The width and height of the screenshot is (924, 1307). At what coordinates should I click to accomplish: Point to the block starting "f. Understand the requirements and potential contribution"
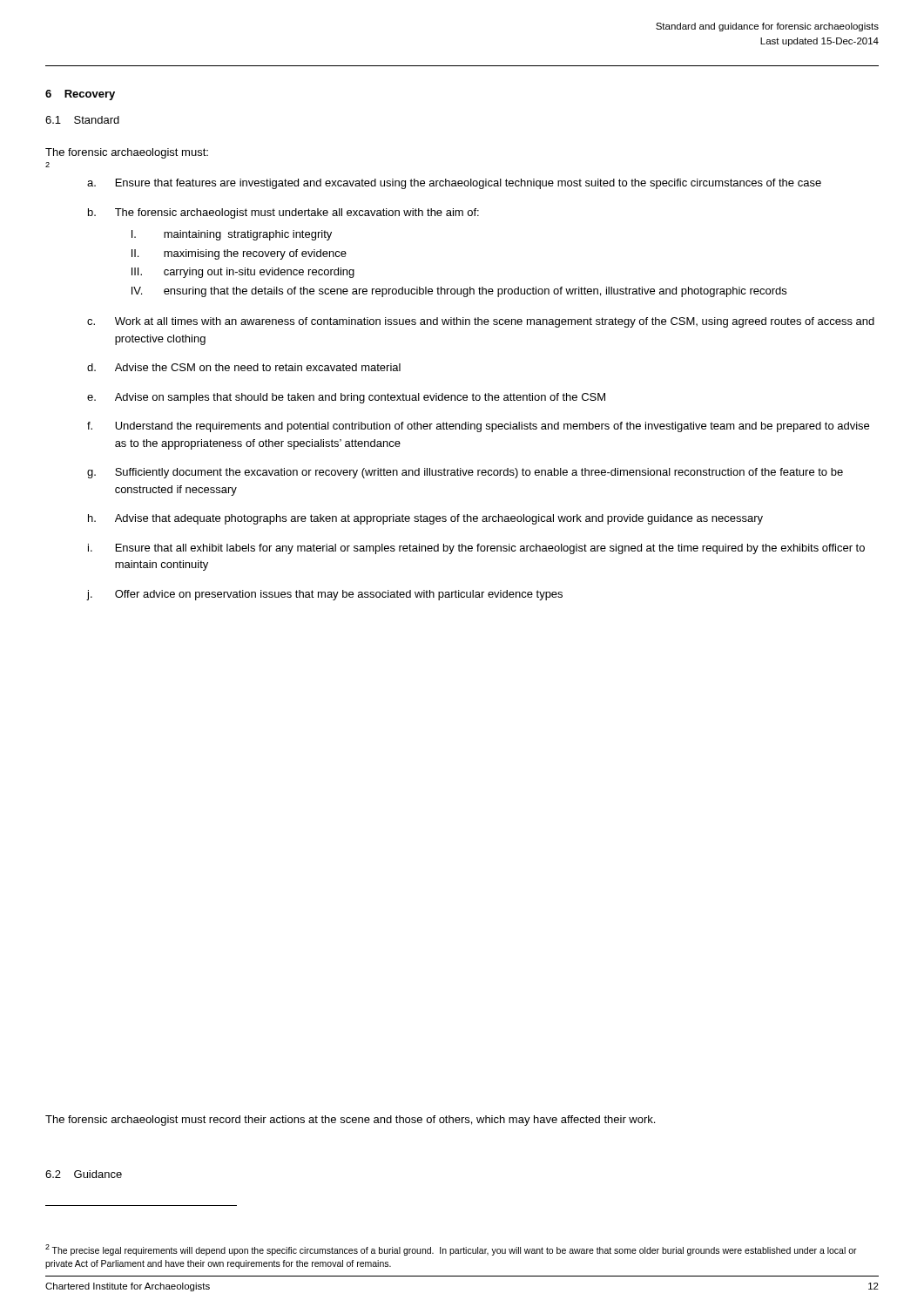click(x=481, y=434)
